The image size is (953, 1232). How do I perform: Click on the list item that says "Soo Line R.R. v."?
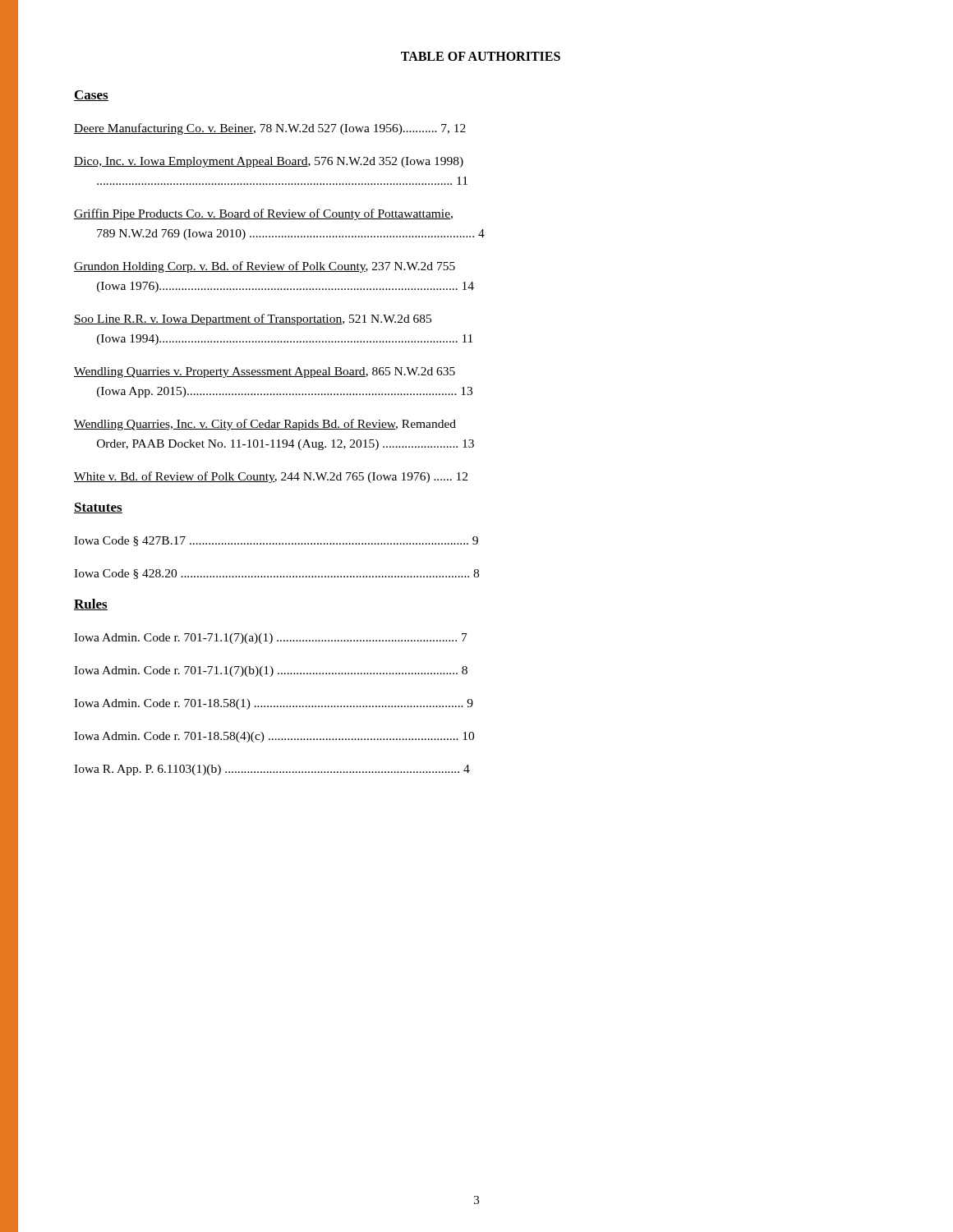click(x=274, y=328)
